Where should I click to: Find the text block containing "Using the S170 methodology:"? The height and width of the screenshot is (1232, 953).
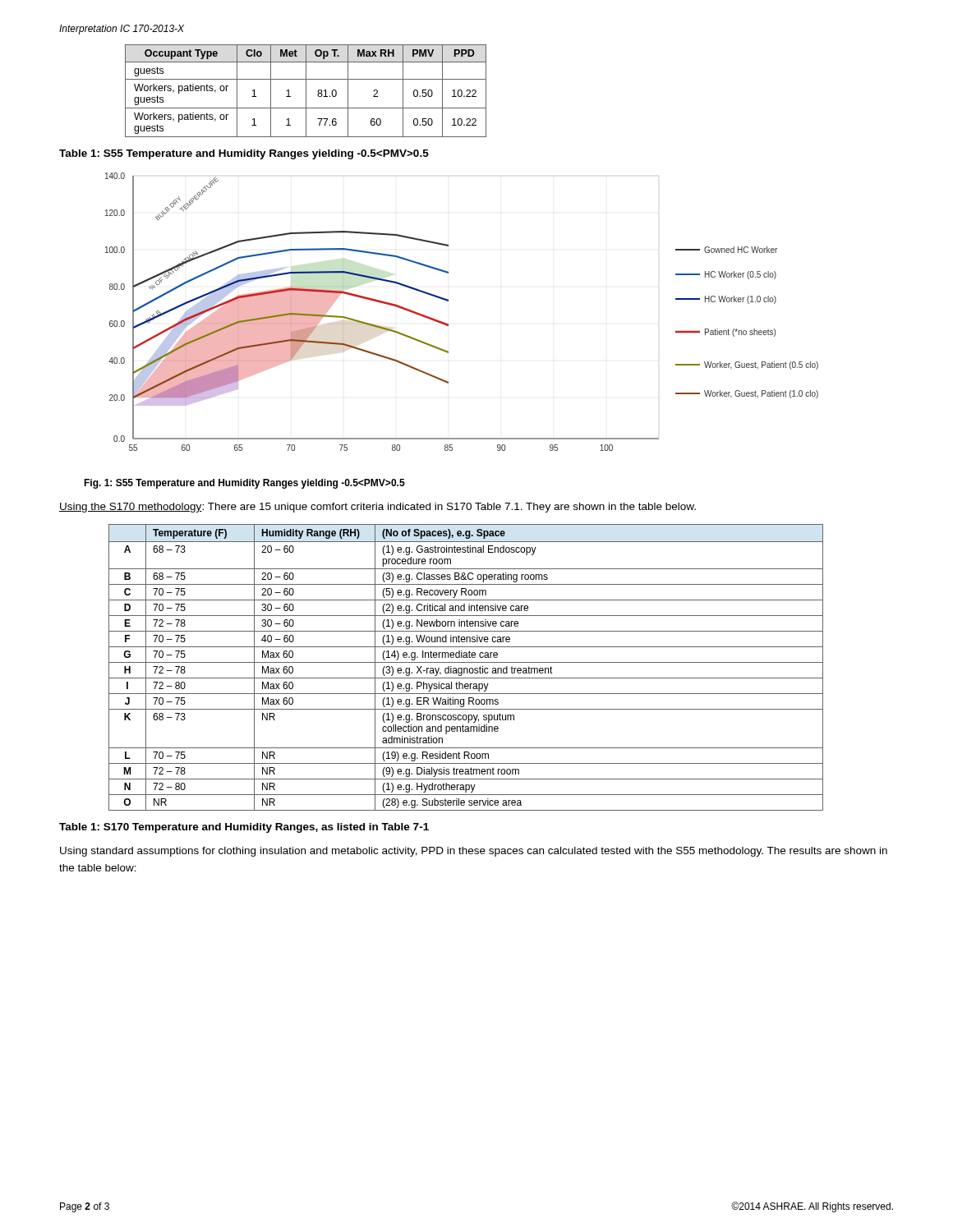coord(378,506)
